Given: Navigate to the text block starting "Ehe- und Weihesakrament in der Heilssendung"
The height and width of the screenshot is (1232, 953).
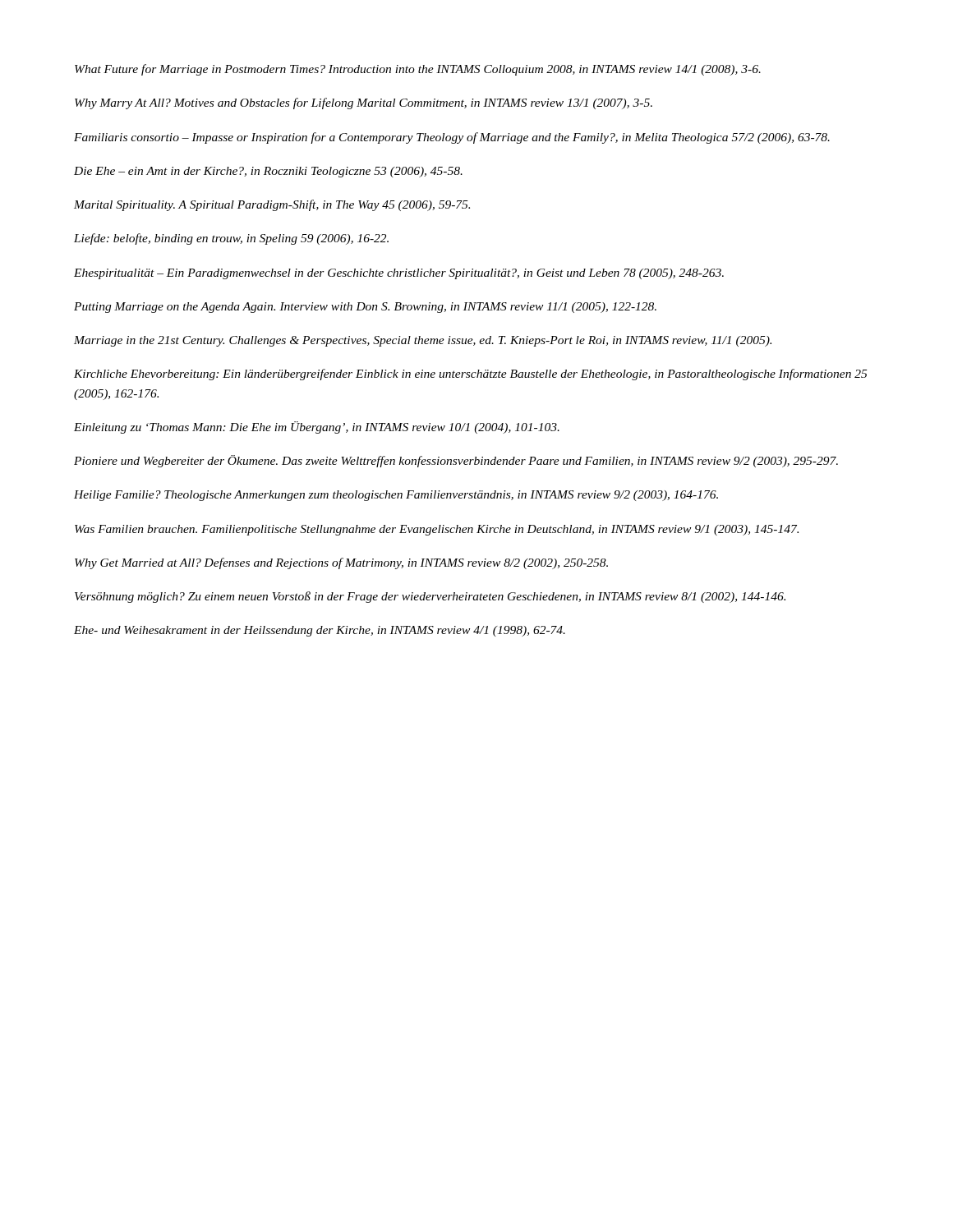Looking at the screenshot, I should coord(320,630).
